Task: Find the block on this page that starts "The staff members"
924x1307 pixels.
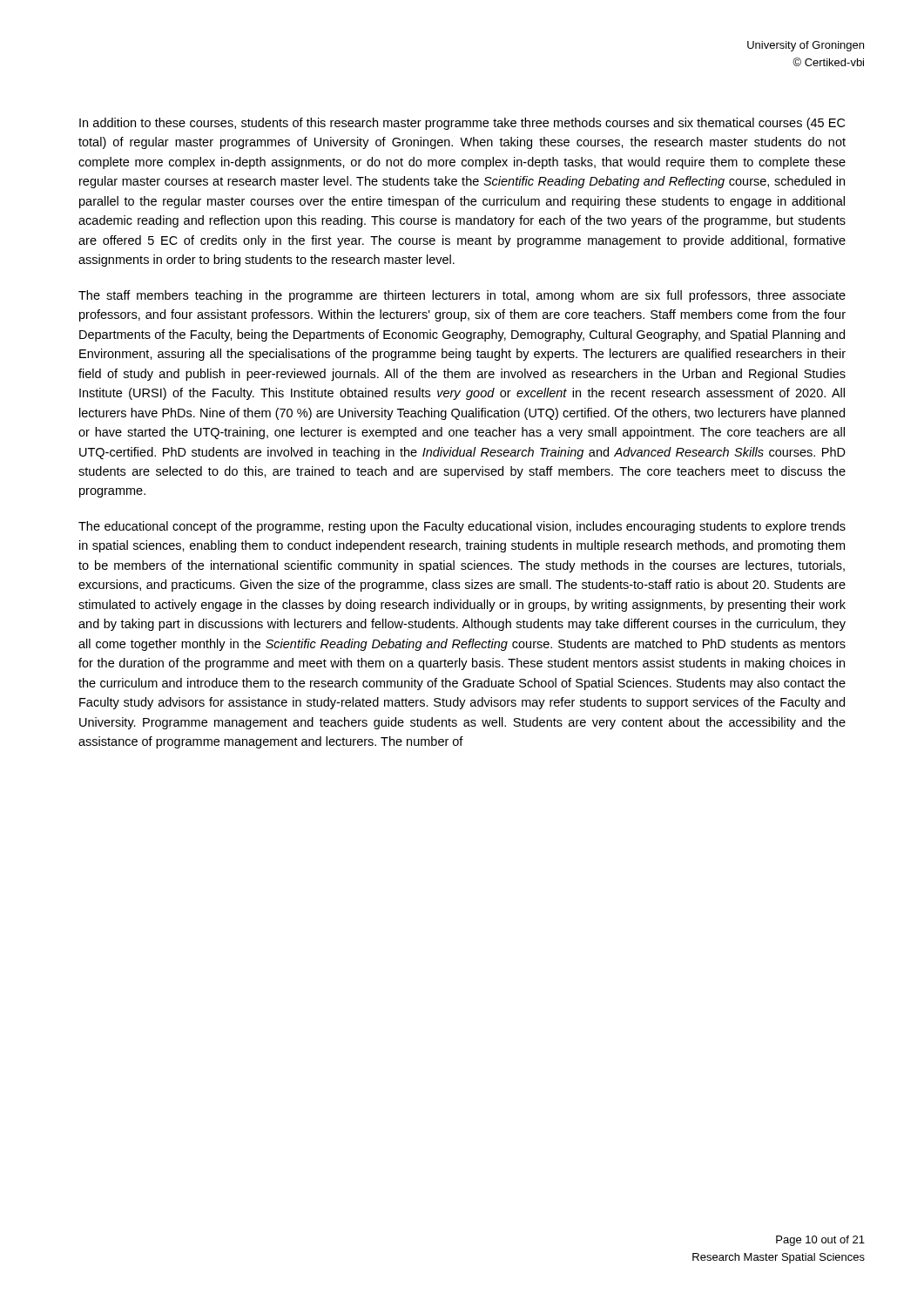Action: [462, 393]
